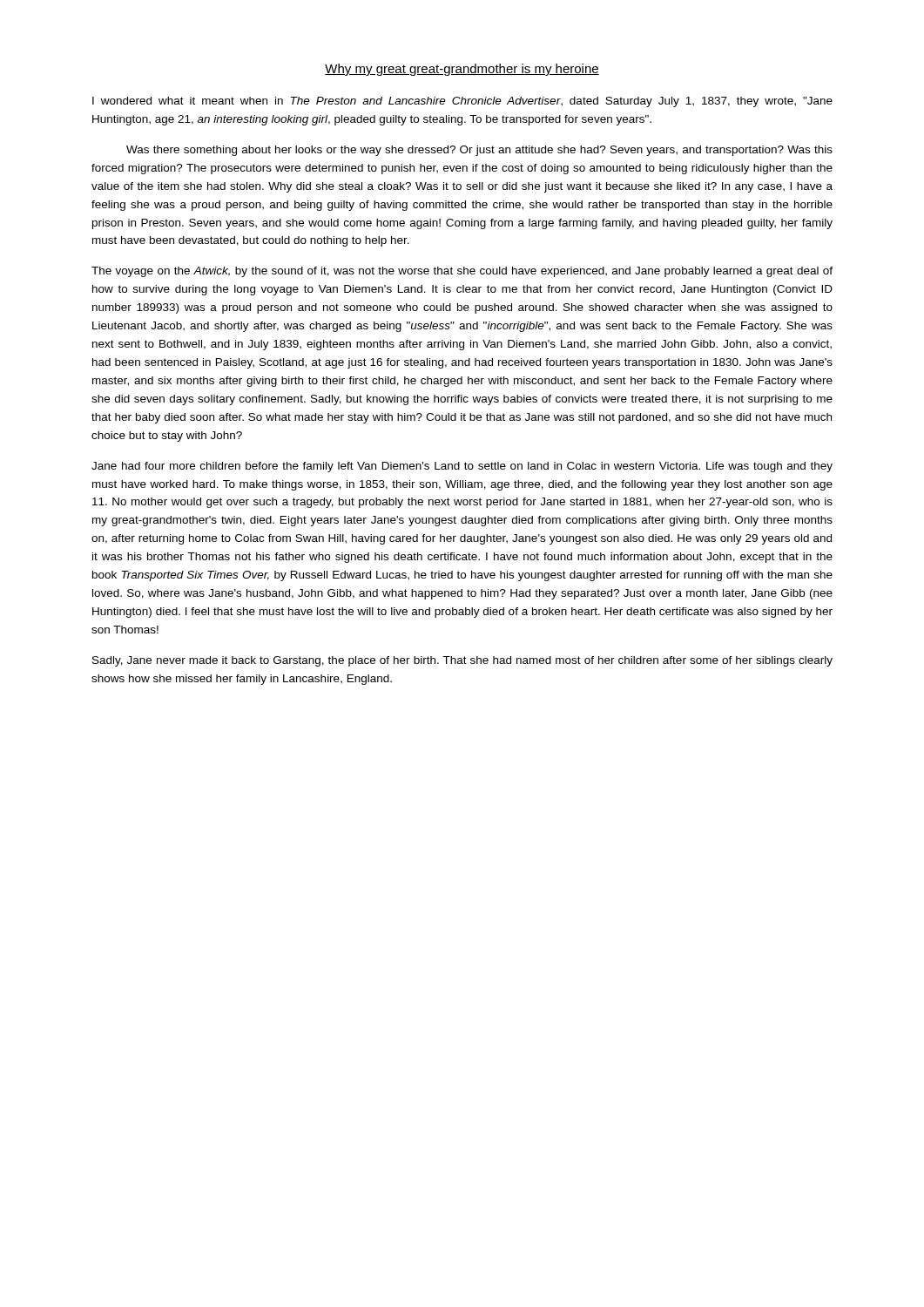Viewport: 924px width, 1307px height.
Task: Find the title that reads "Why my great great-grandmother is my heroine"
Action: (462, 68)
